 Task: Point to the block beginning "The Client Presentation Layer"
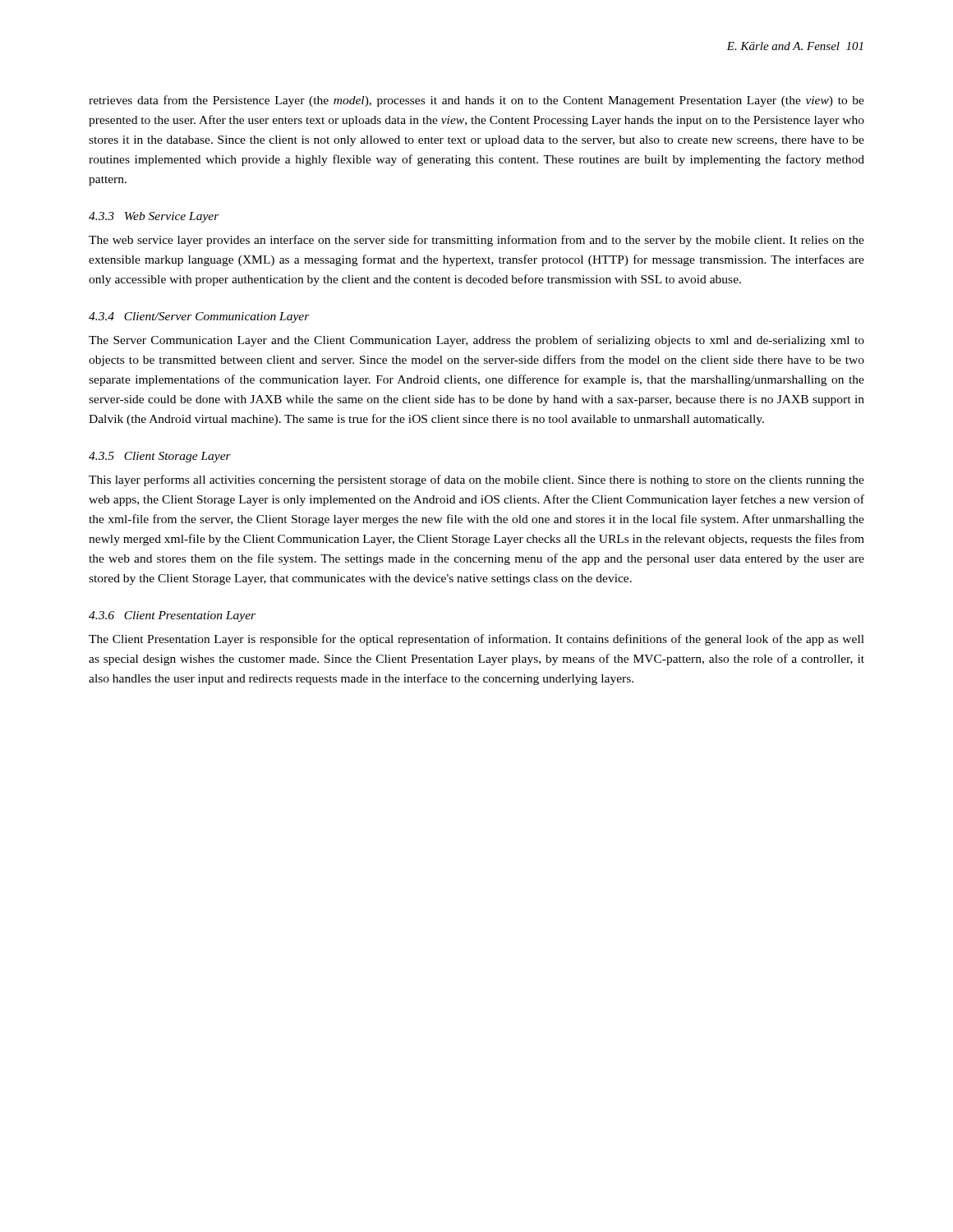tap(476, 659)
